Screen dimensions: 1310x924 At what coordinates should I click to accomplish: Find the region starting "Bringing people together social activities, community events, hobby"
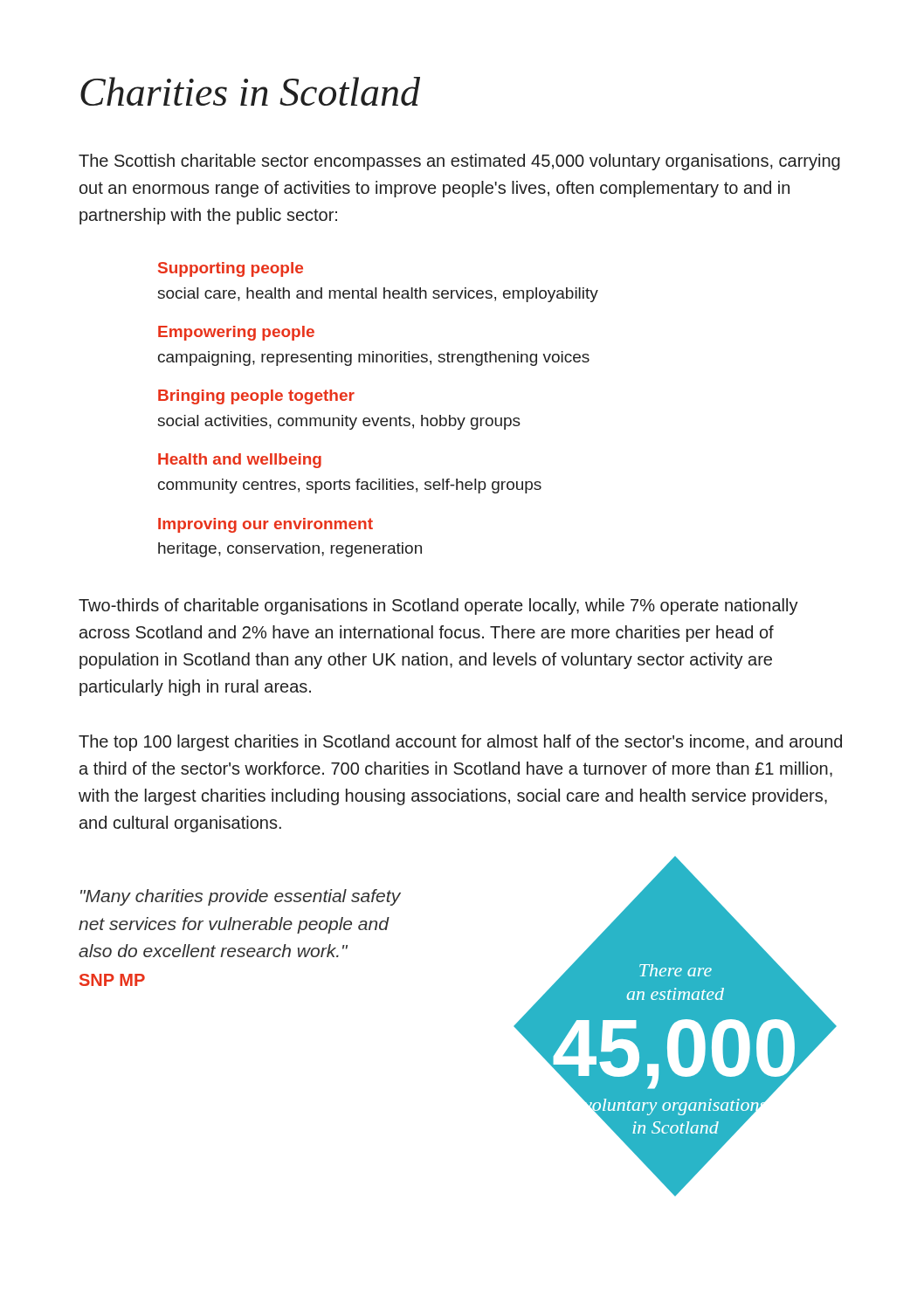501,409
